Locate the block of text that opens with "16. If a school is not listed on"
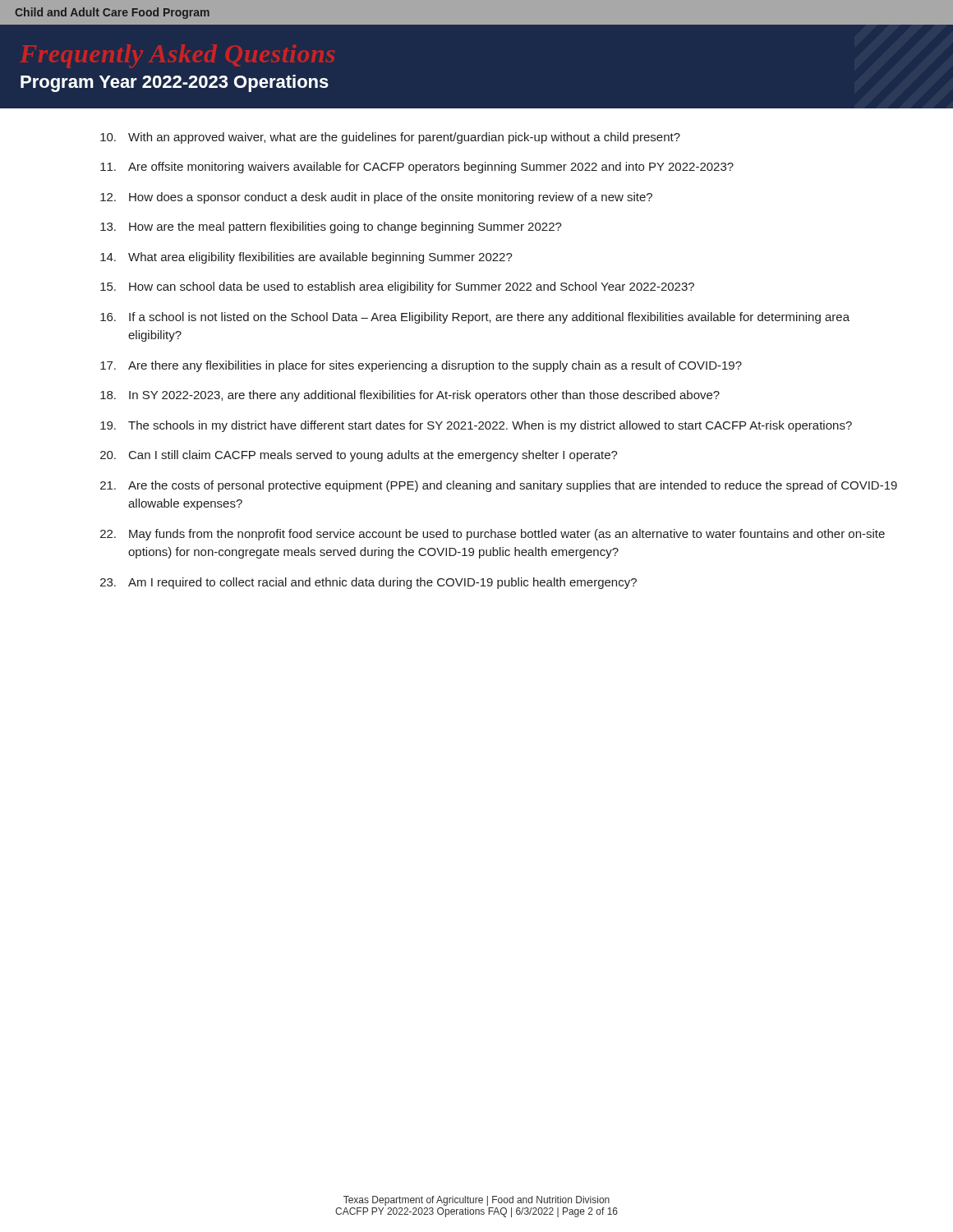Image resolution: width=953 pixels, height=1232 pixels. pos(493,326)
